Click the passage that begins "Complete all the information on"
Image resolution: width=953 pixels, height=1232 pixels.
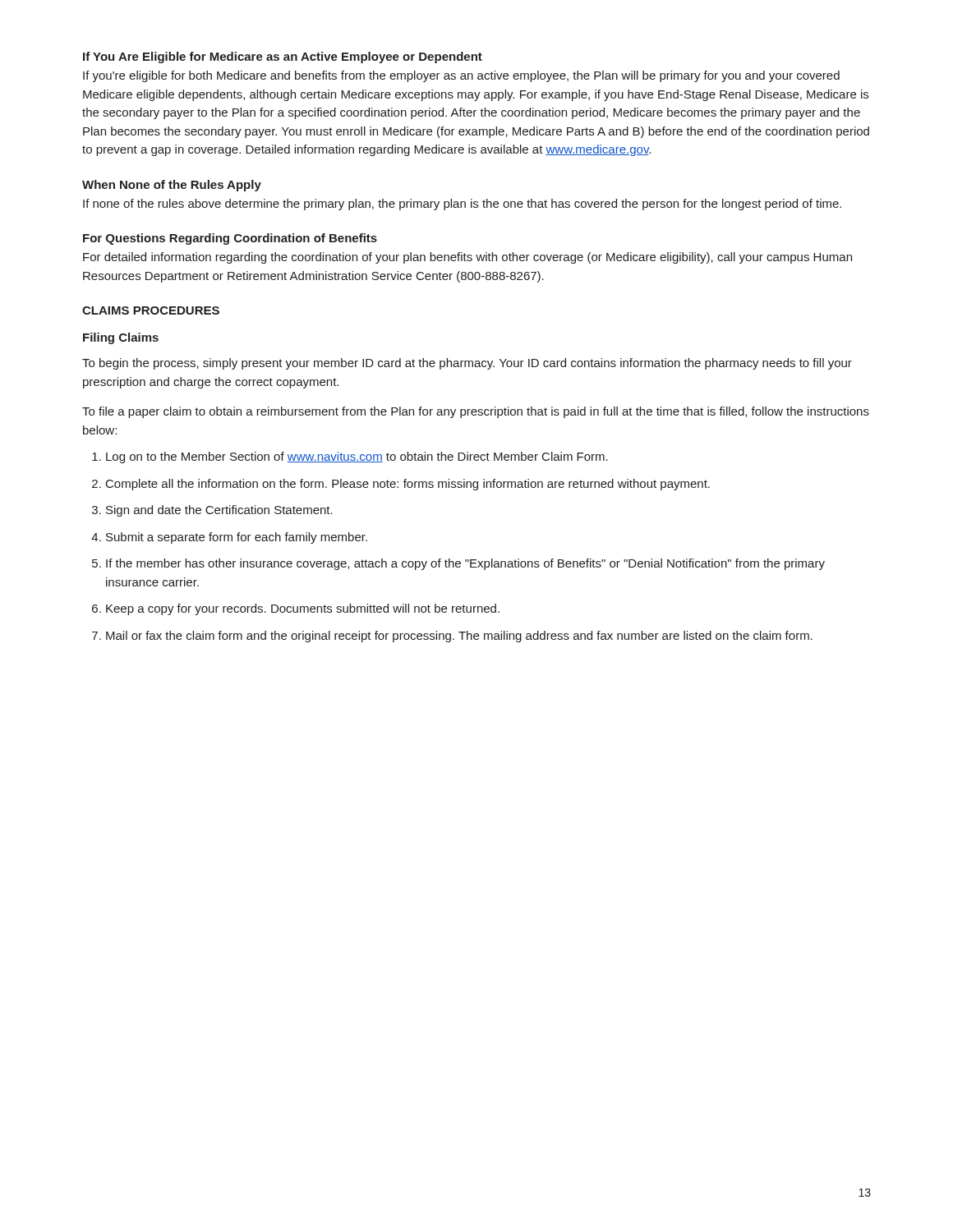click(408, 483)
